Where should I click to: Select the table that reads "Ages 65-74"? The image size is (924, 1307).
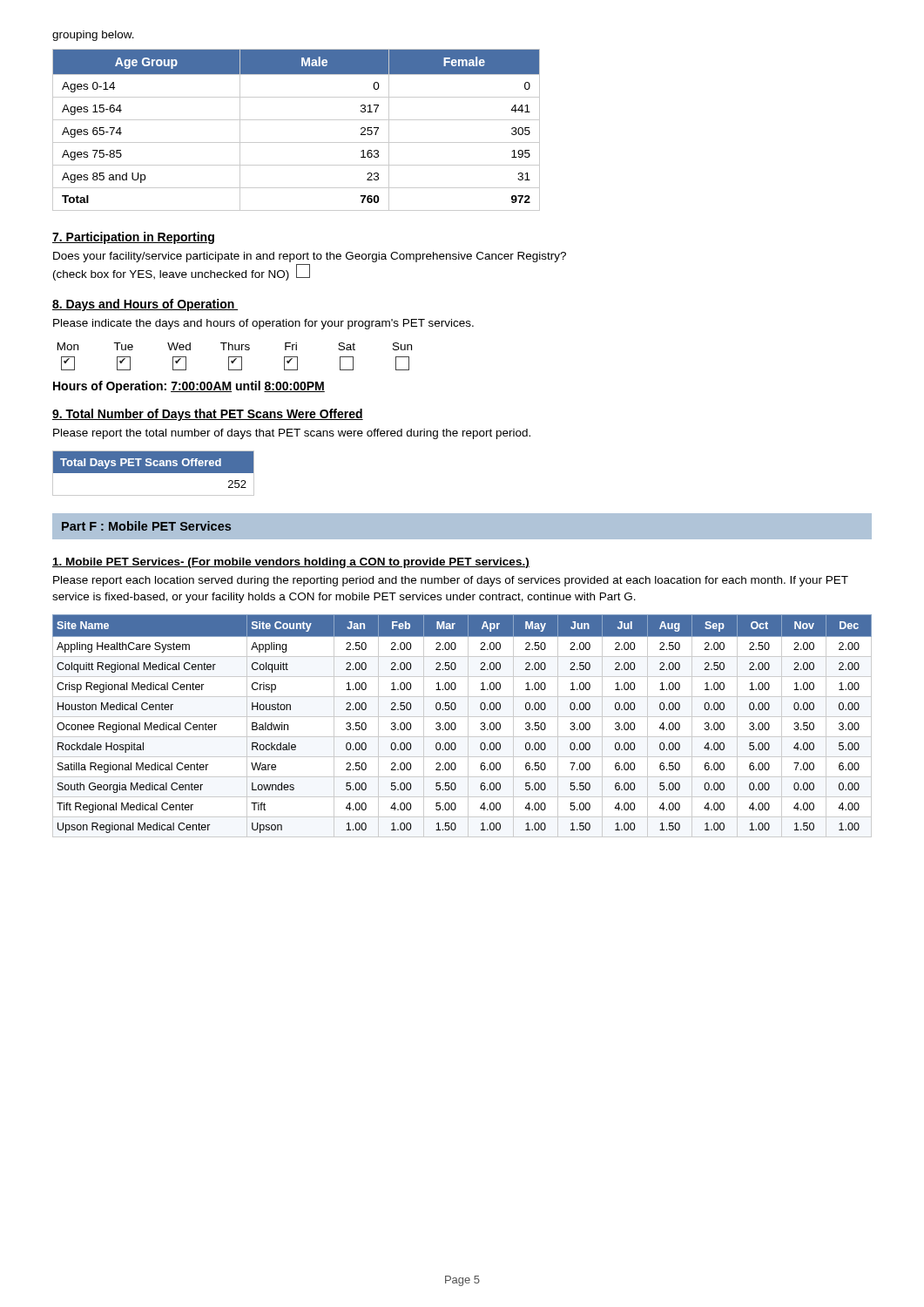point(462,129)
